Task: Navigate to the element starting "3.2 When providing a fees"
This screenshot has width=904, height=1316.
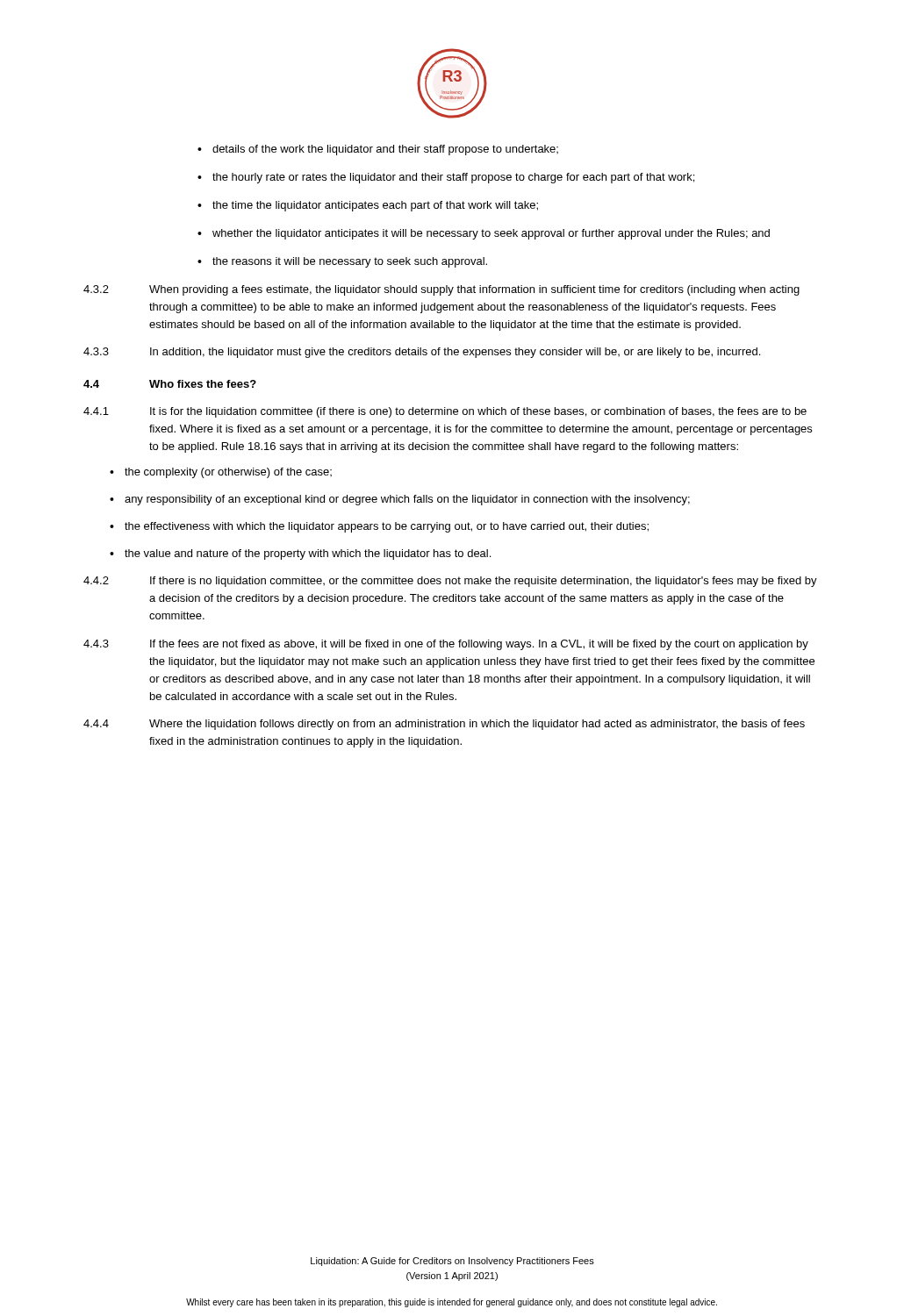Action: (x=452, y=307)
